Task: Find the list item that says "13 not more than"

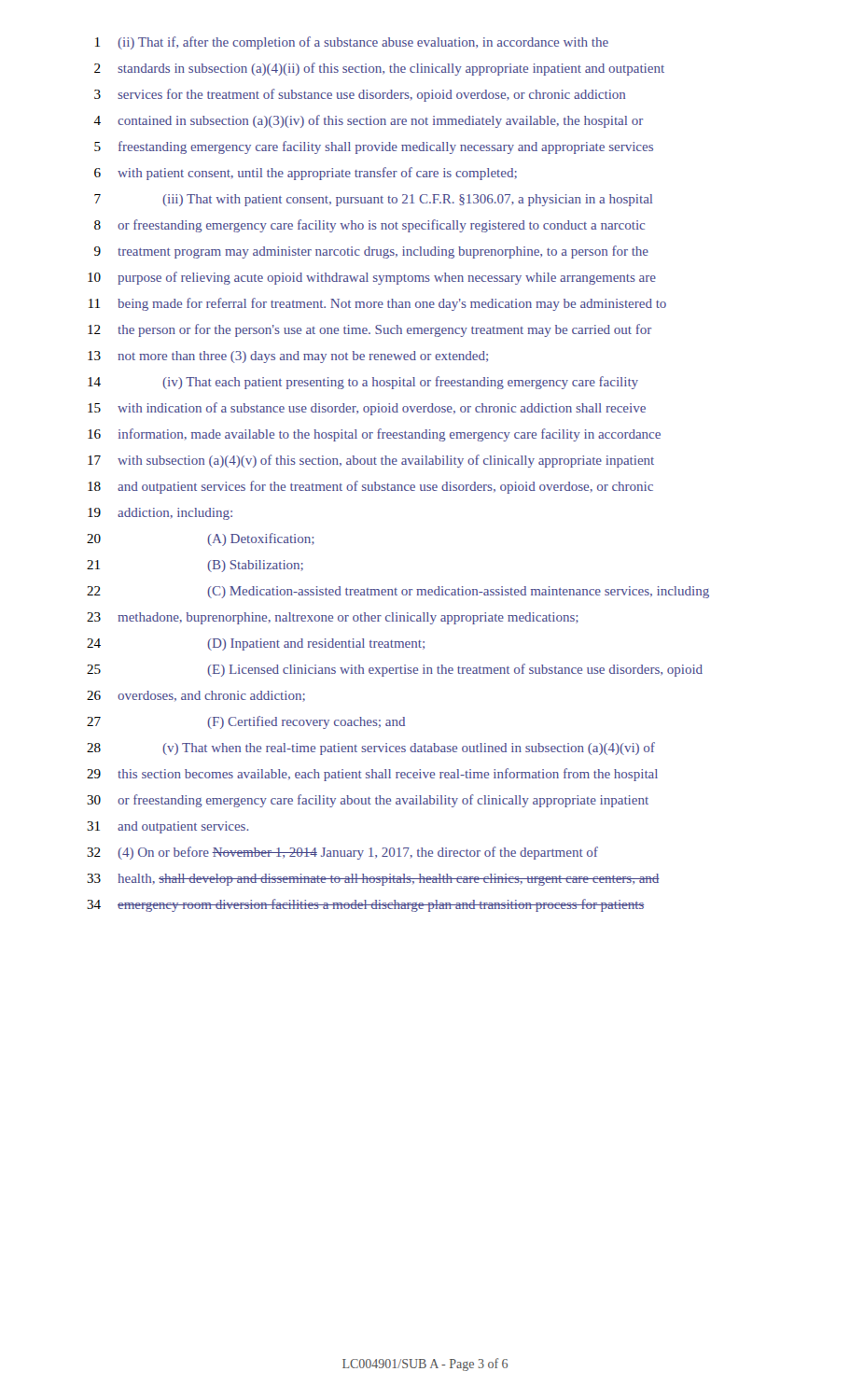Action: click(x=425, y=354)
